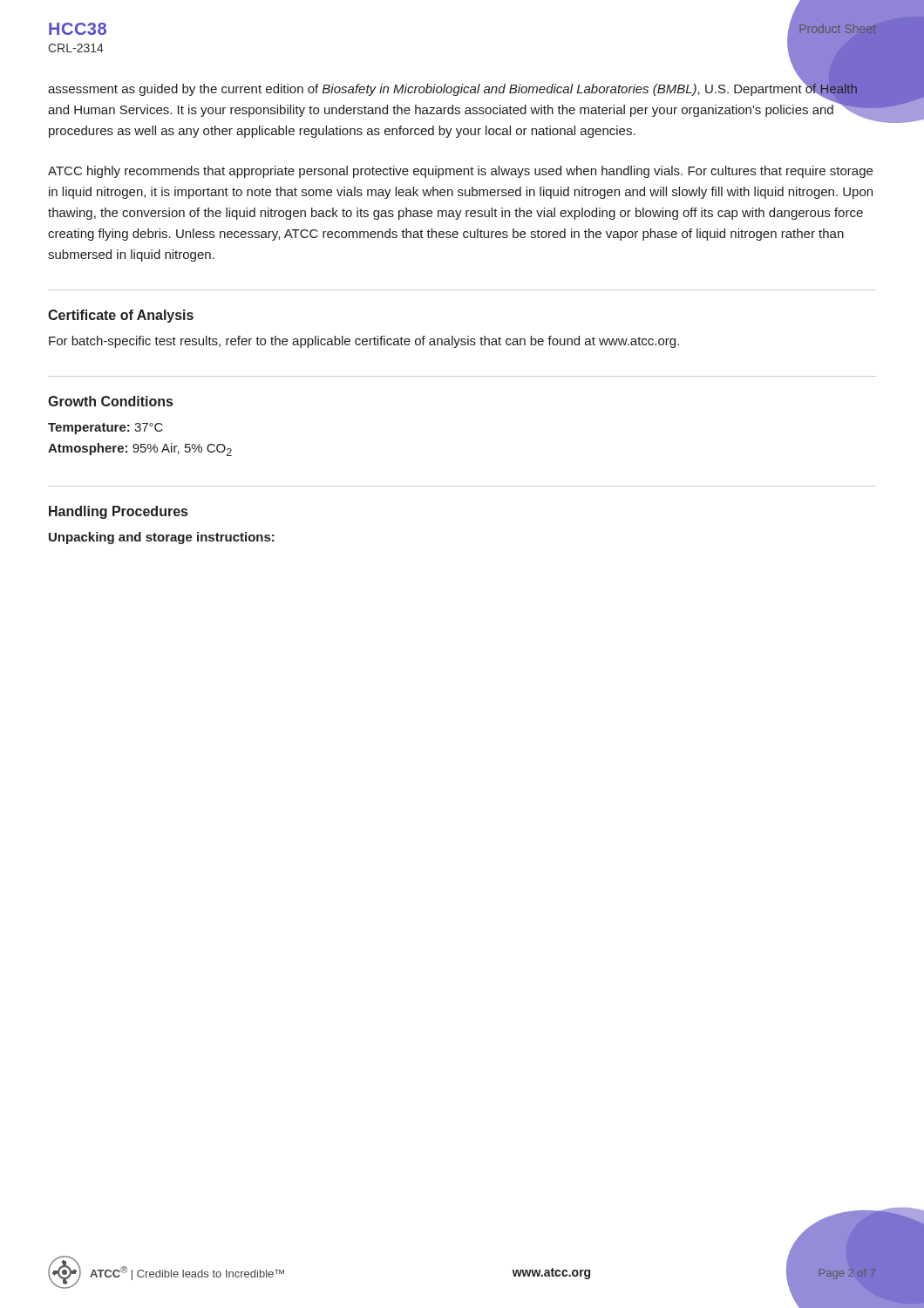924x1308 pixels.
Task: Point to "Growth Conditions"
Action: pyautogui.click(x=111, y=402)
